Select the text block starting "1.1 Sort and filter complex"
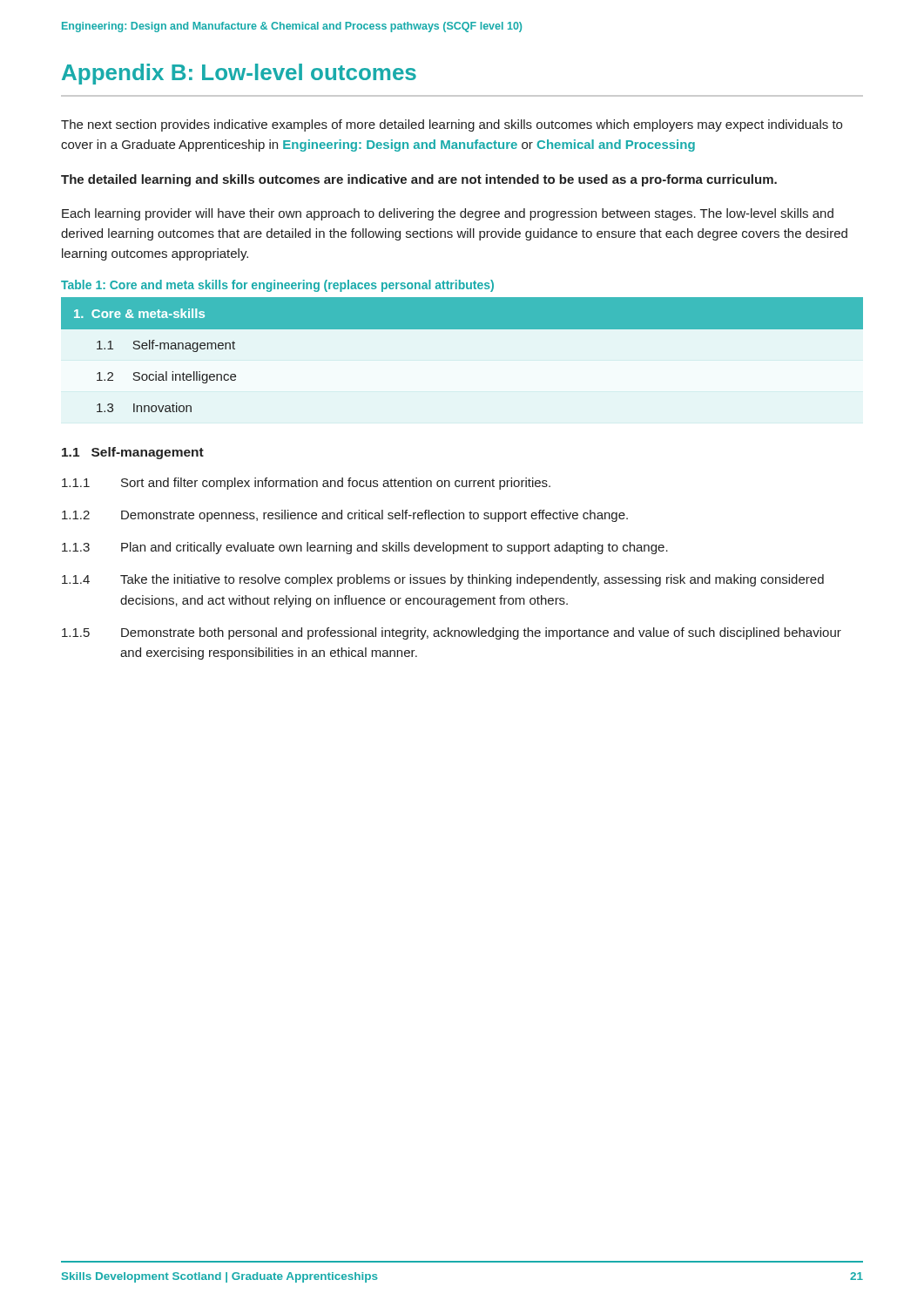Viewport: 924px width, 1307px height. pos(462,482)
